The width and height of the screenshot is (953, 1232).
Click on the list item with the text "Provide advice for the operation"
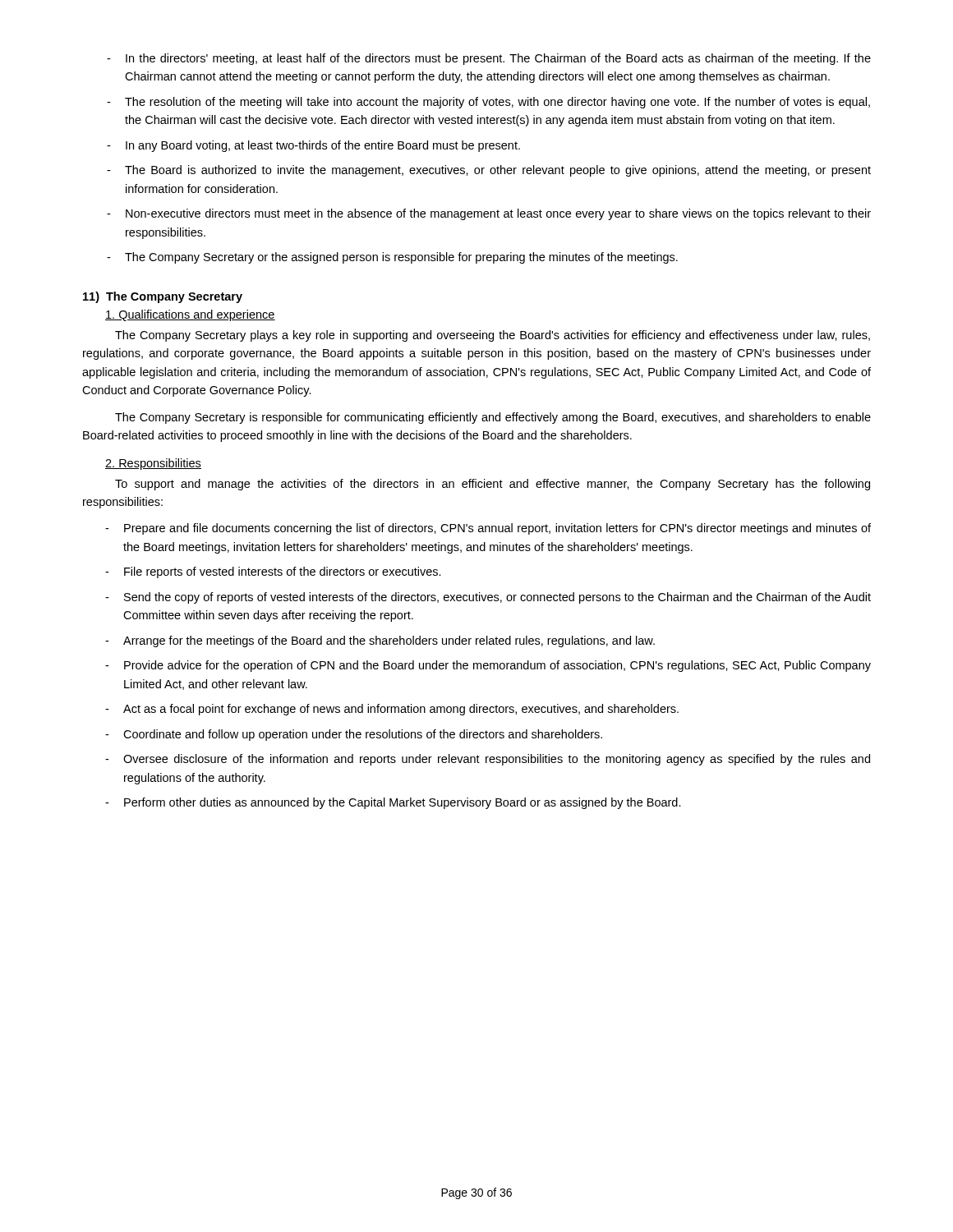coord(488,675)
